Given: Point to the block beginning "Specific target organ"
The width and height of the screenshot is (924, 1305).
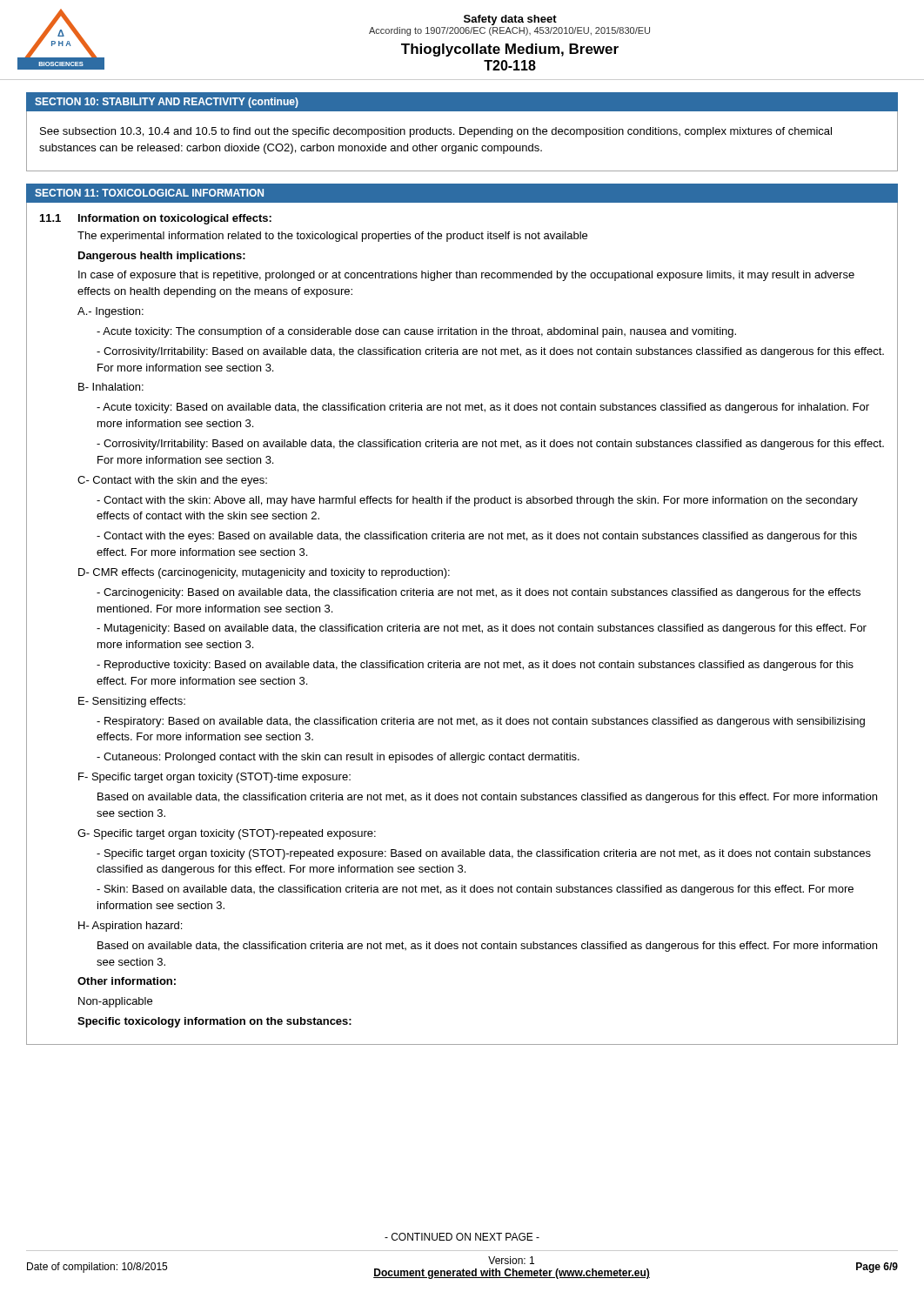Looking at the screenshot, I should 491,862.
